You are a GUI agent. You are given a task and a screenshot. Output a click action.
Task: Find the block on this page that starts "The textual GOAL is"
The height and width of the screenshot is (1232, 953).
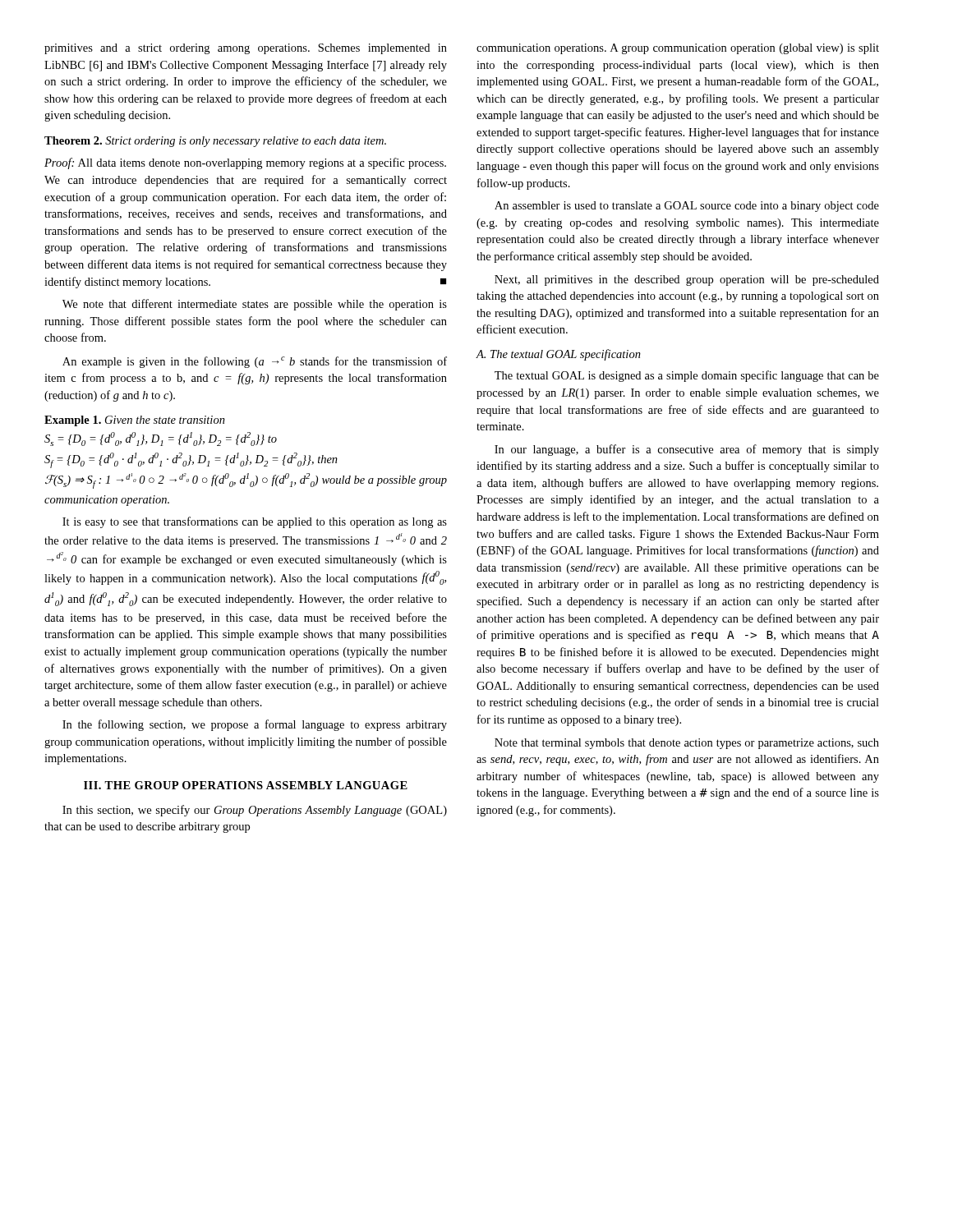pos(678,401)
